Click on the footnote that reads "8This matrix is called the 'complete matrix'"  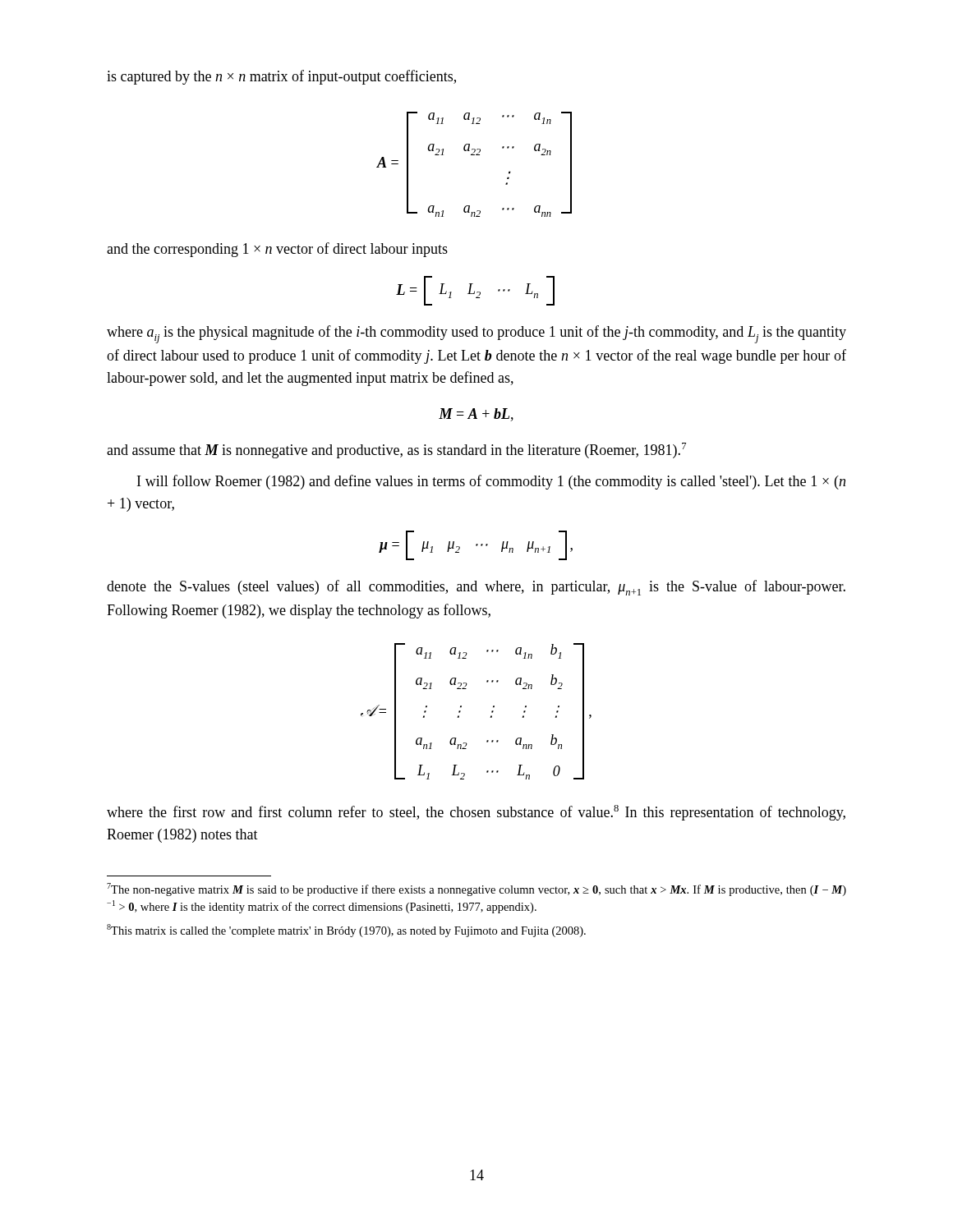click(x=476, y=930)
